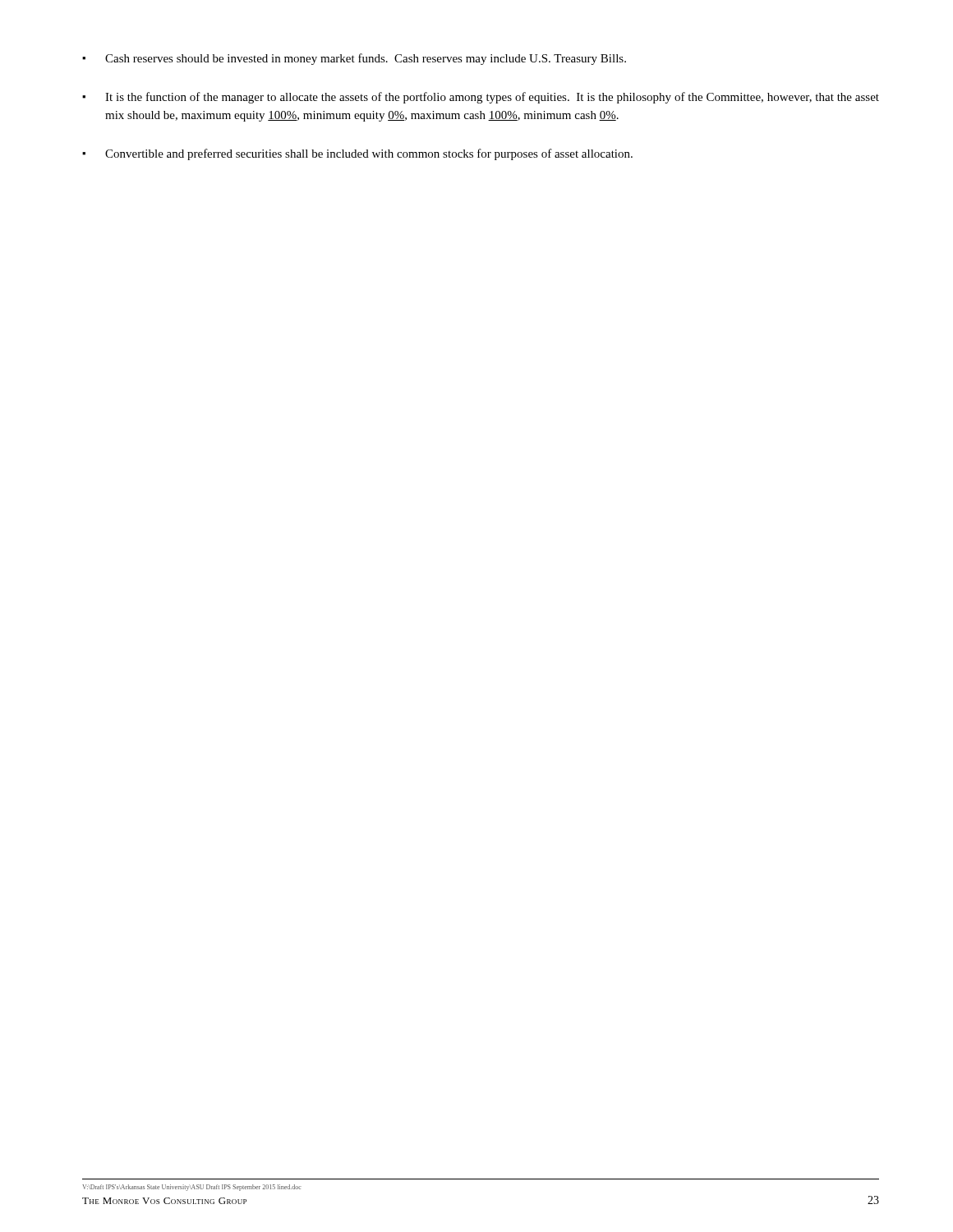Where is the passage that starts "▪ Convertible and"?

click(481, 153)
